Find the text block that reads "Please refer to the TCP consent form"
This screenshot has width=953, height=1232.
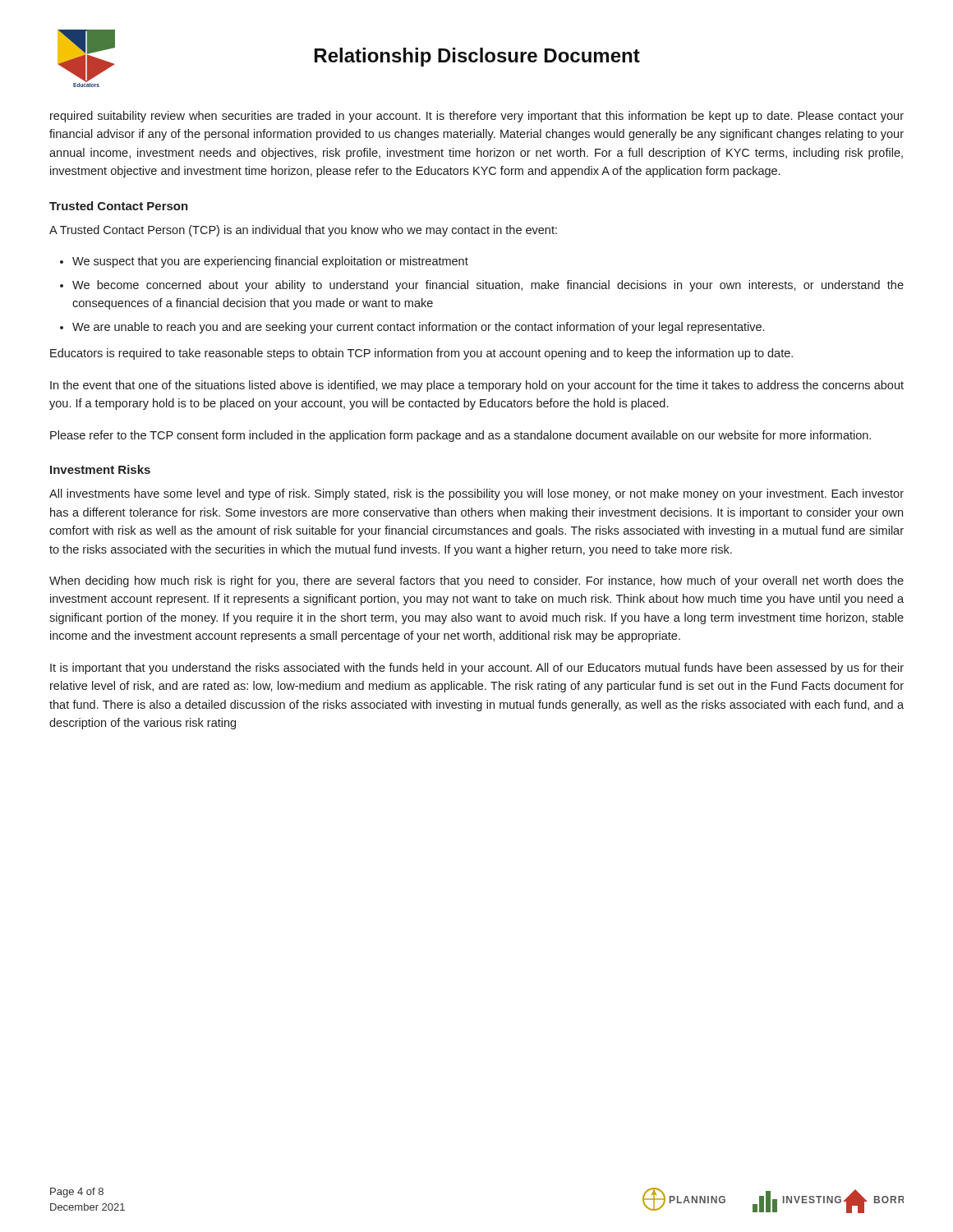pyautogui.click(x=461, y=435)
